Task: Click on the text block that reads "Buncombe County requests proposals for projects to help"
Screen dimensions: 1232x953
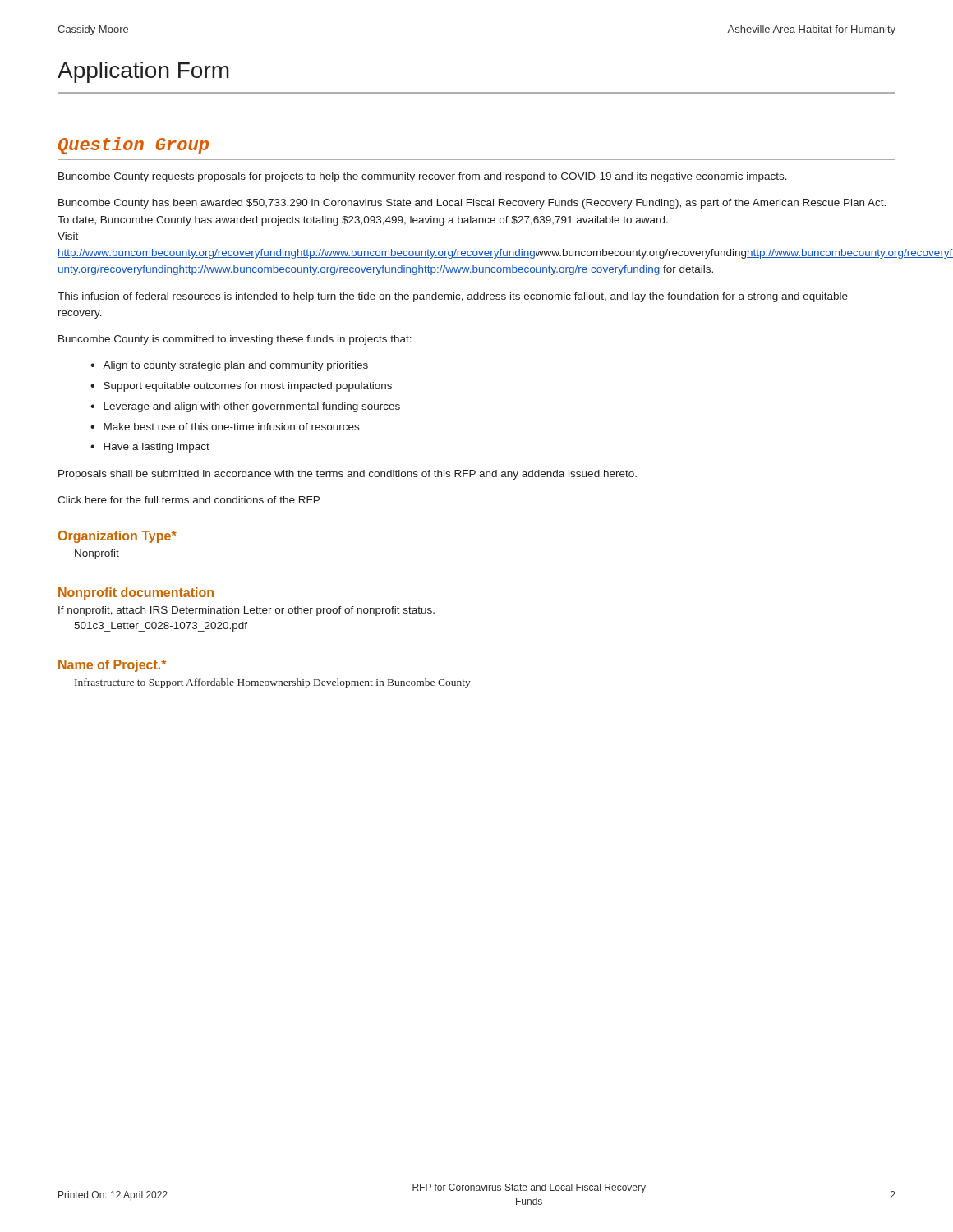Action: tap(422, 176)
